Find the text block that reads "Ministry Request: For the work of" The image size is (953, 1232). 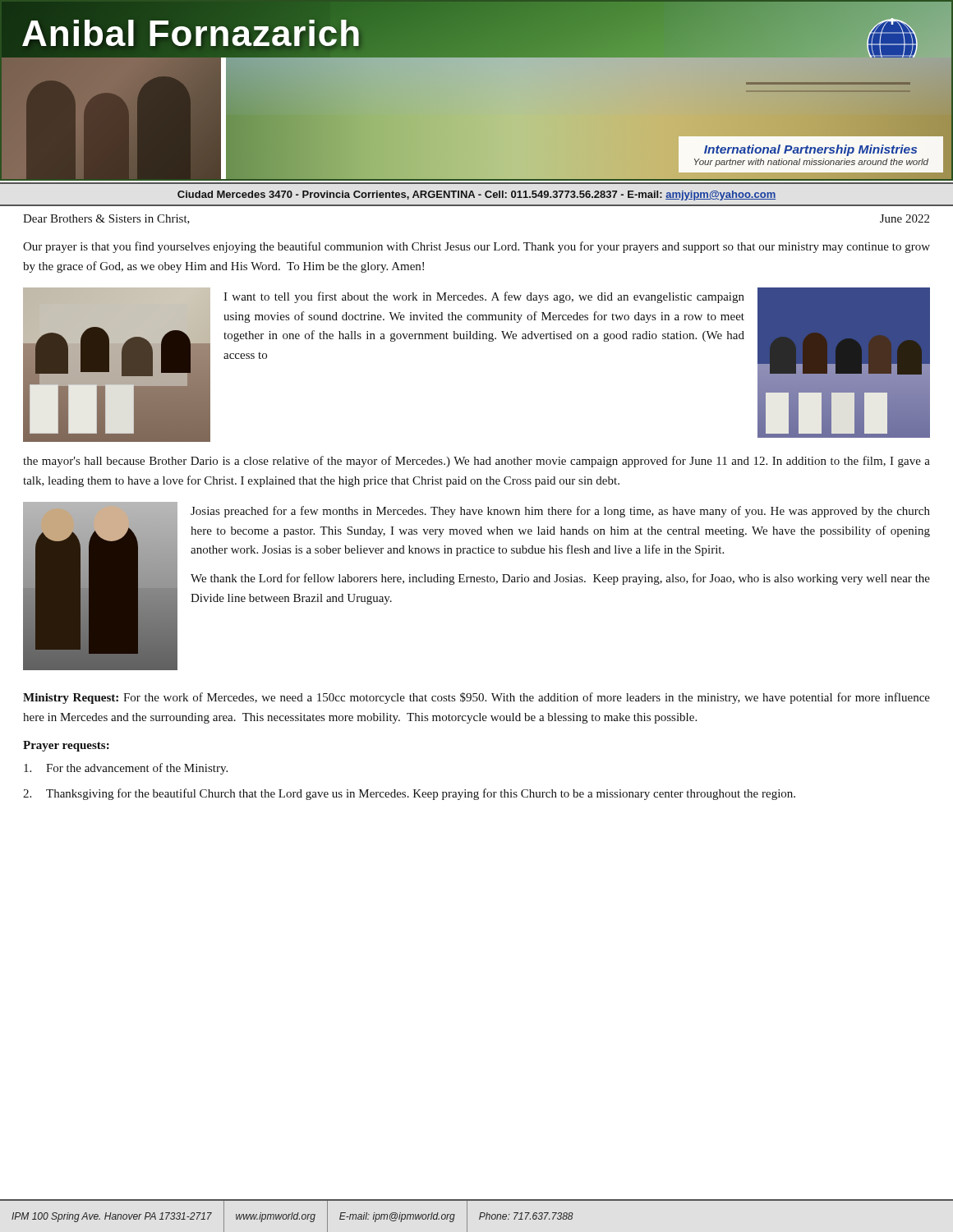476,707
